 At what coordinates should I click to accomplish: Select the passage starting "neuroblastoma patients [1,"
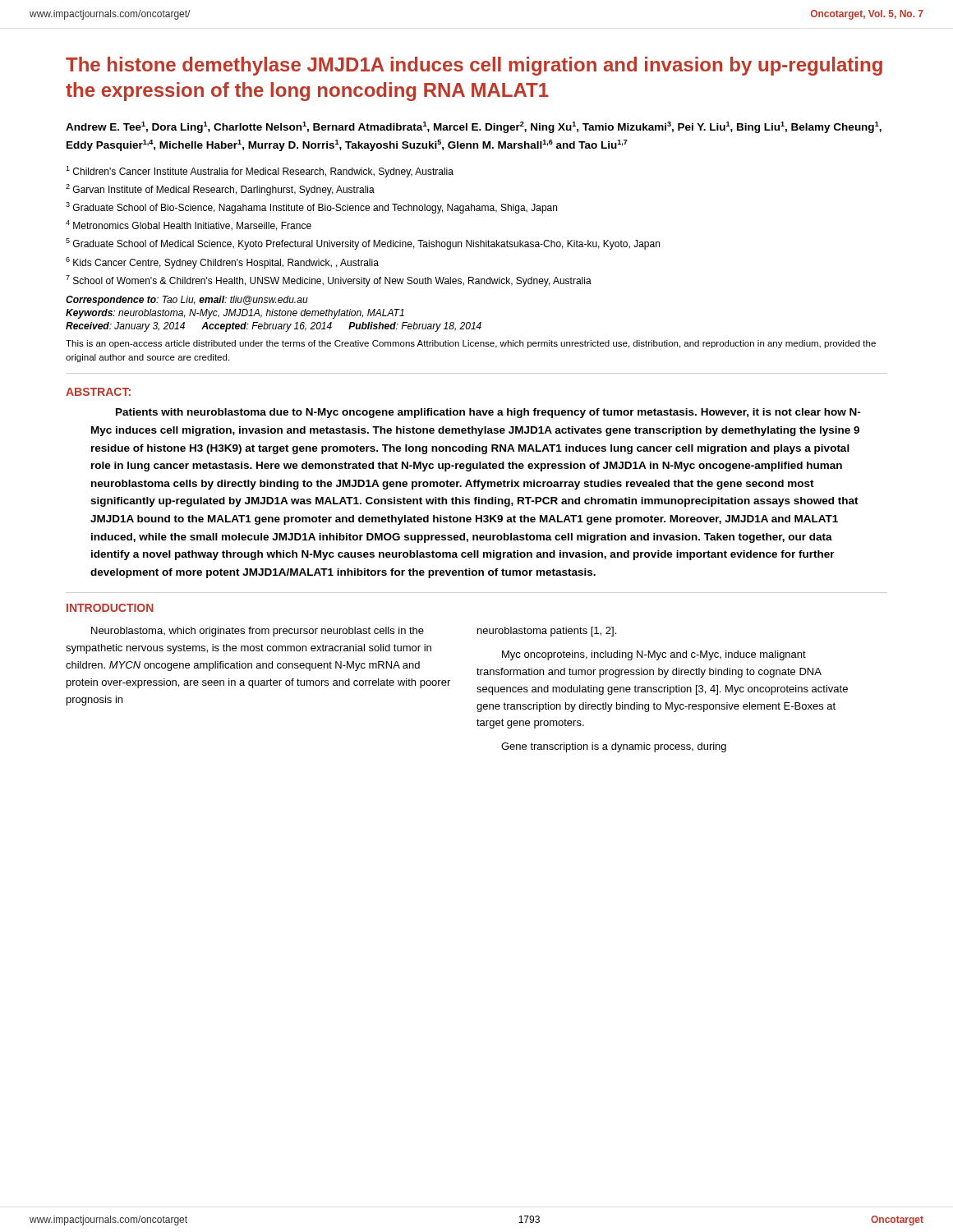[x=670, y=689]
